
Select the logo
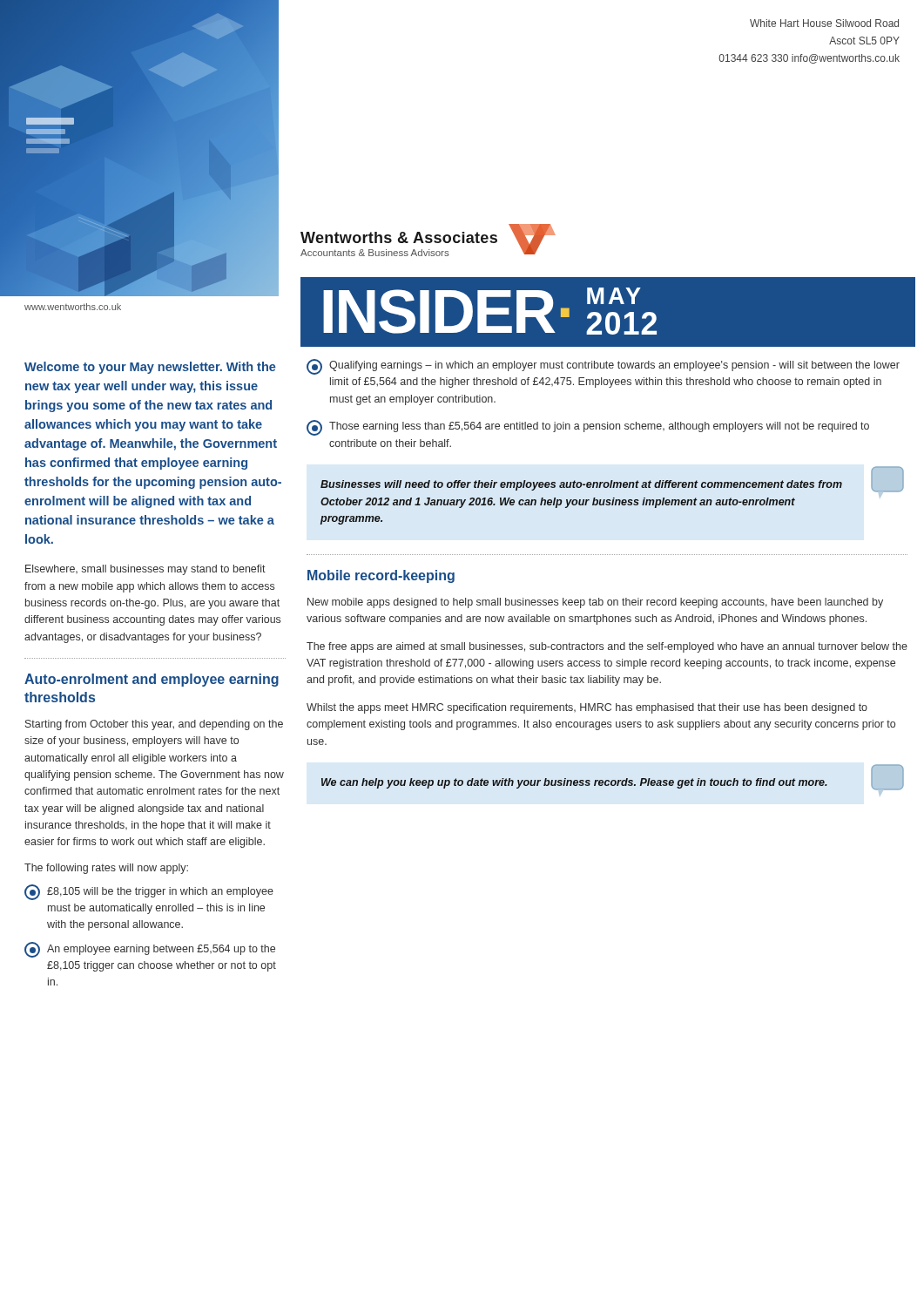(431, 244)
